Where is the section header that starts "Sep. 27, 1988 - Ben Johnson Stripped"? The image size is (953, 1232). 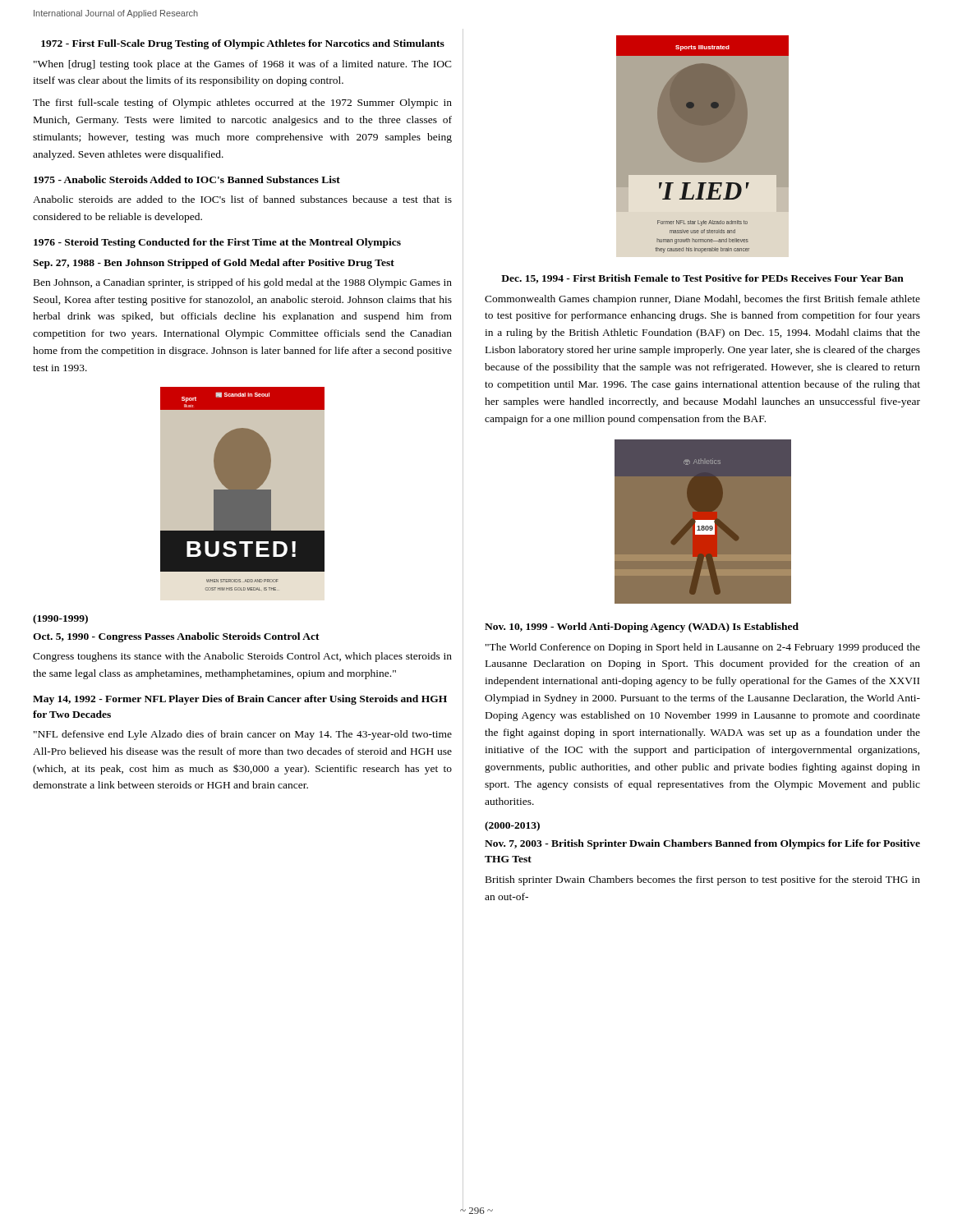[x=213, y=262]
